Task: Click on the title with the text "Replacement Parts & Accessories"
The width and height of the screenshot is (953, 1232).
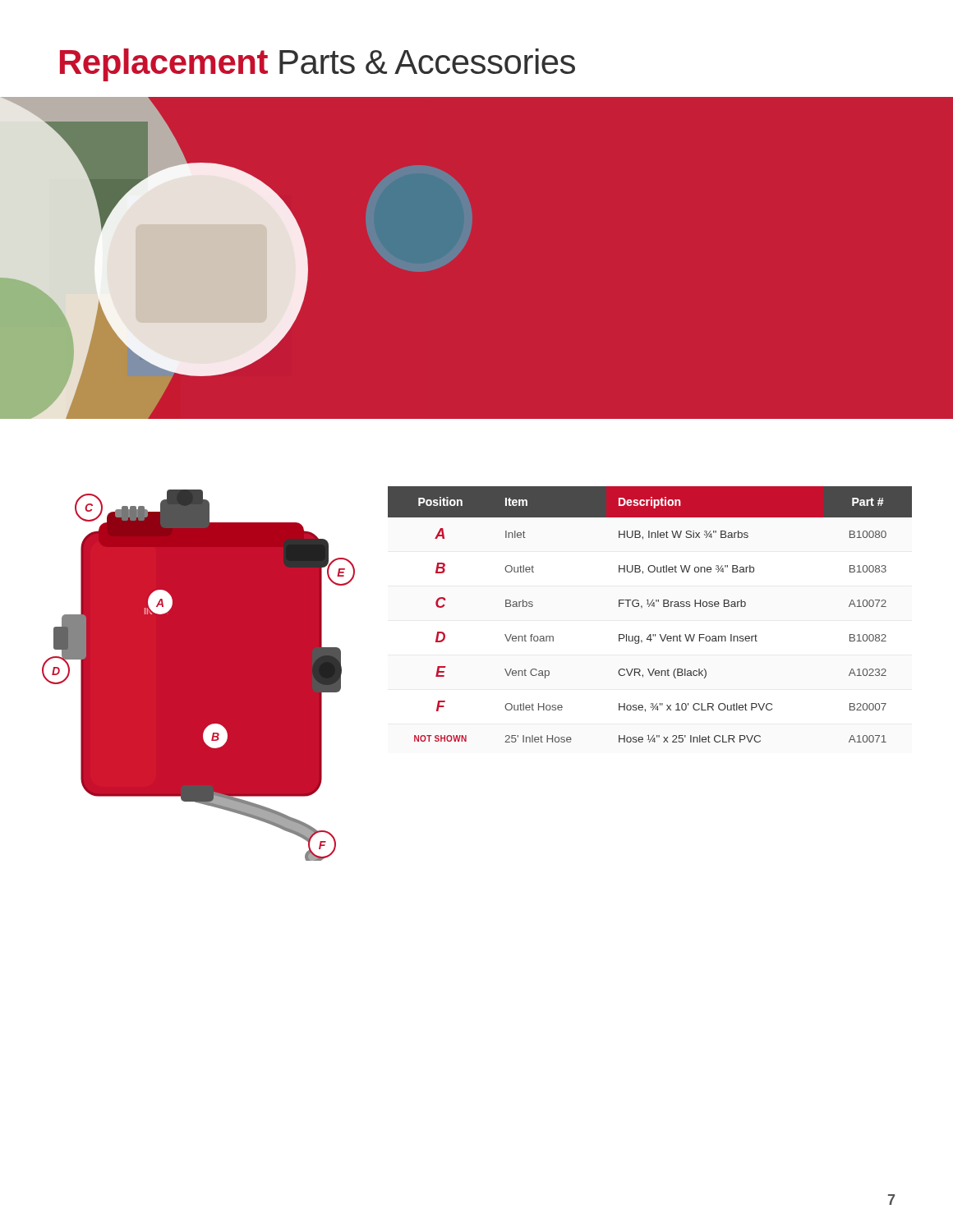Action: pyautogui.click(x=317, y=62)
